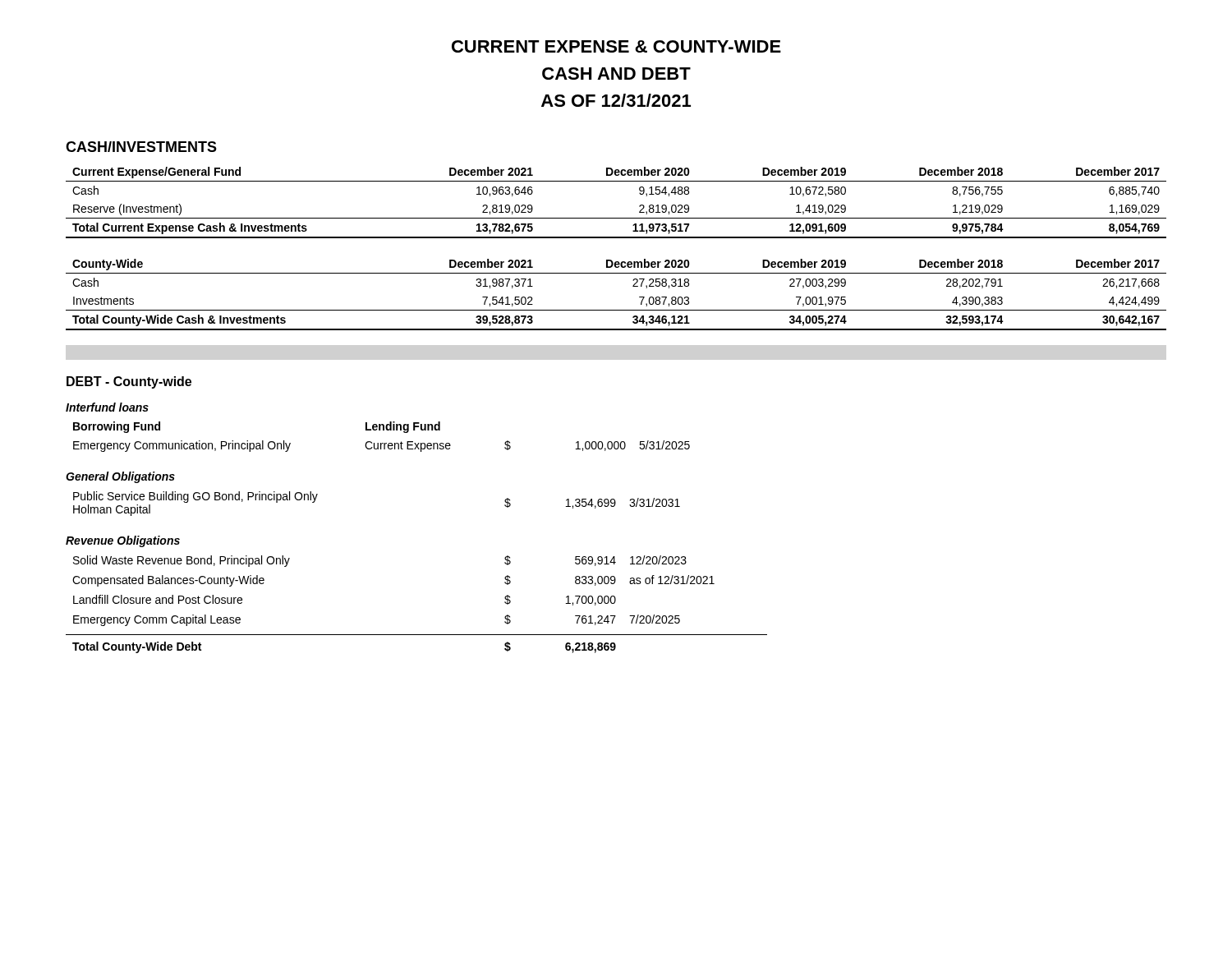Select the table that reads "Public Service Building"
The image size is (1232, 953).
coord(616,503)
